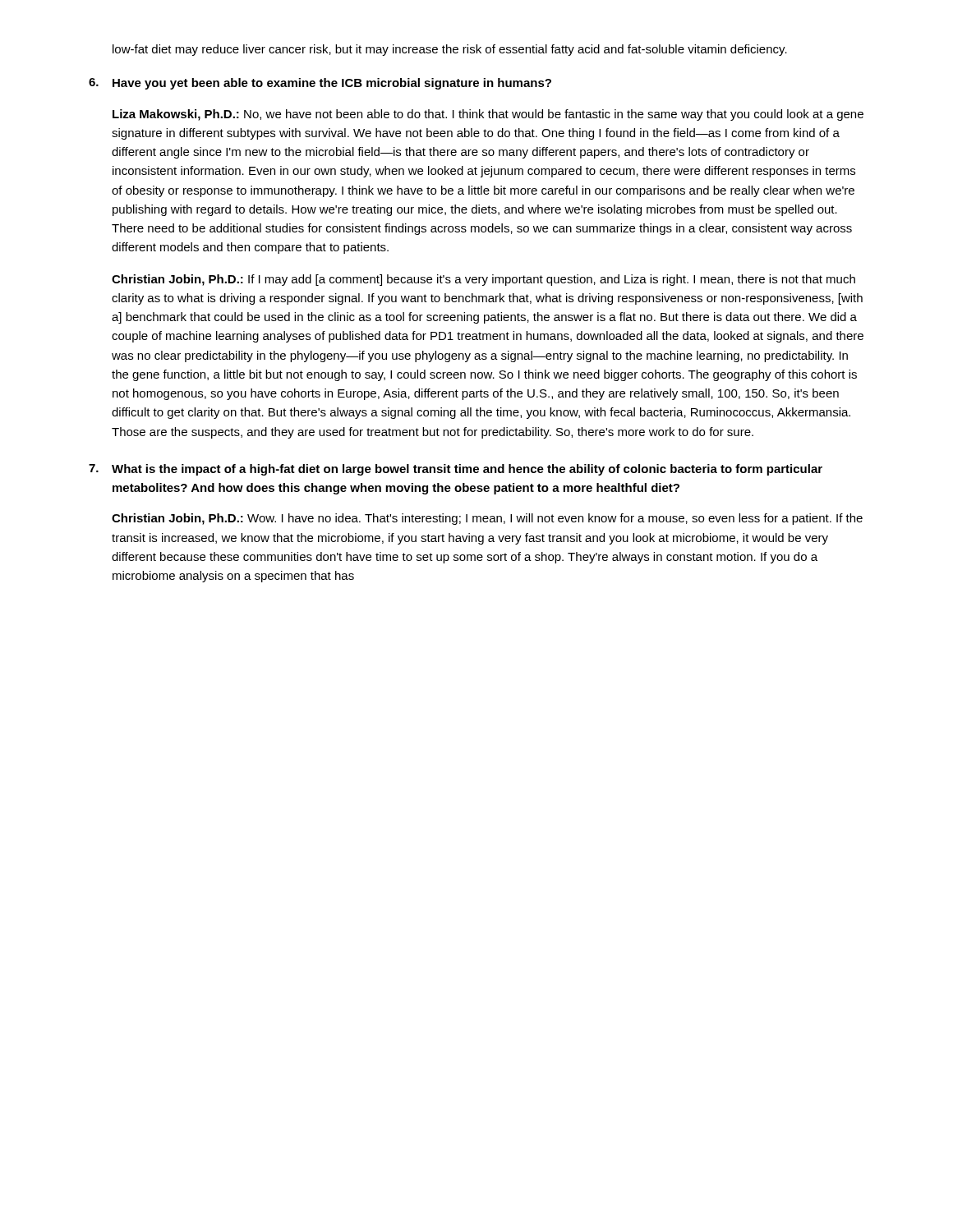Locate the text block that reads "Christian Jobin, Ph.D.: Wow. I"
This screenshot has width=953, height=1232.
click(487, 547)
